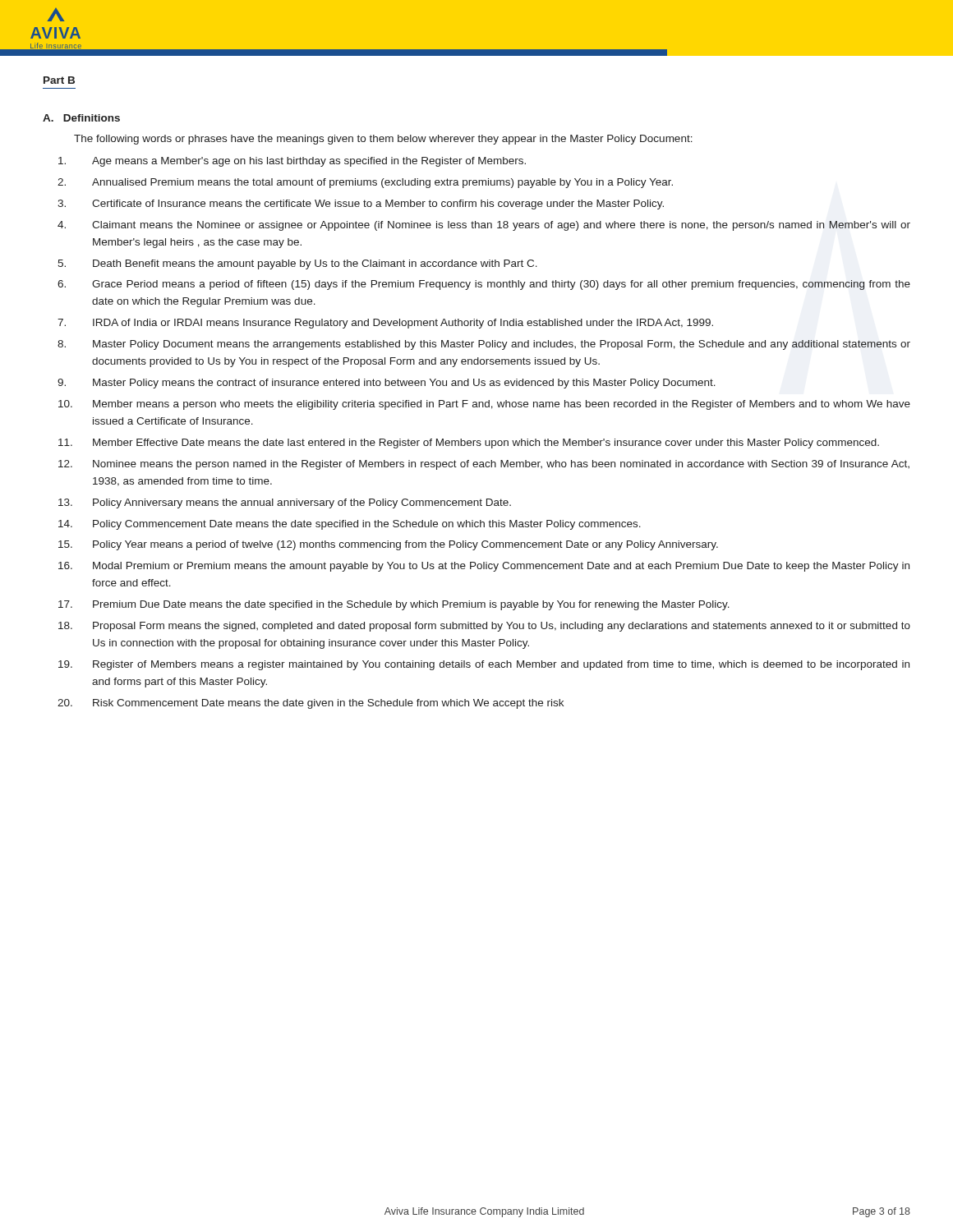Locate the block of text that opens with "16. Modal Premium or"
Viewport: 953px width, 1232px height.
pyautogui.click(x=476, y=575)
